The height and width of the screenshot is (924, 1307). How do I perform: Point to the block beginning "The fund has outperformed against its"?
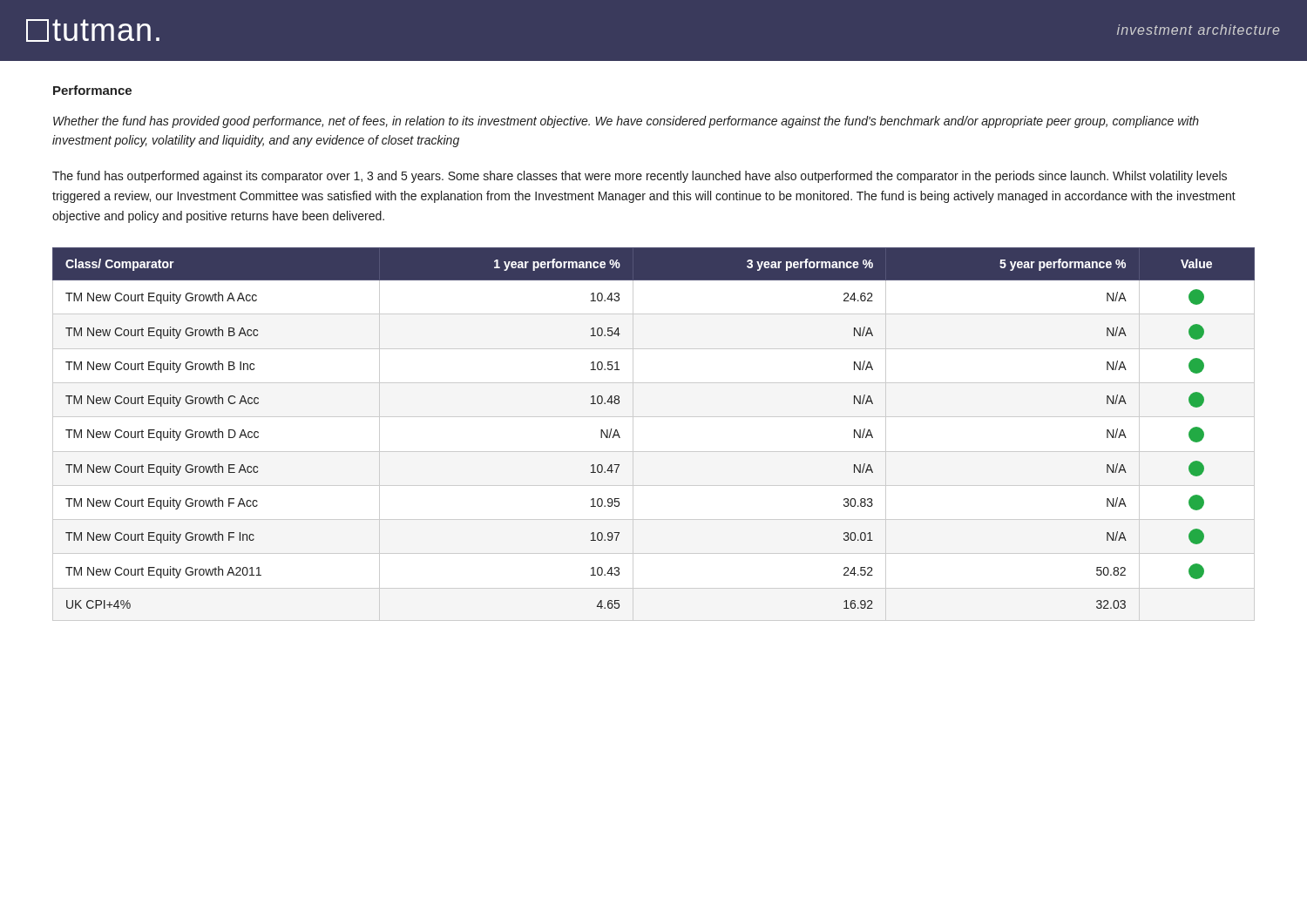[x=644, y=196]
